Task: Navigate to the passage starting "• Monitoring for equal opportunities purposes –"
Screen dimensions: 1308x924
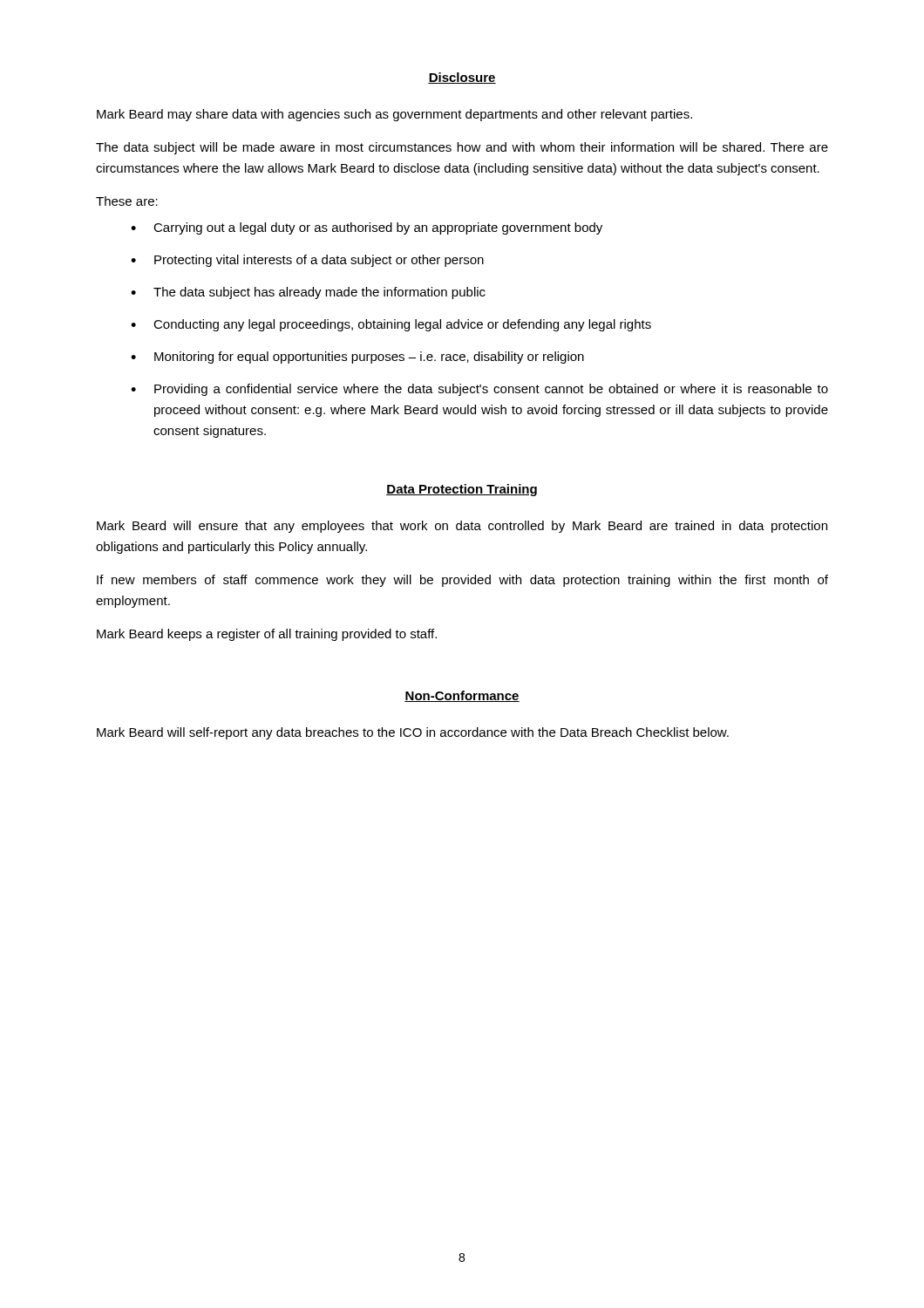Action: pyautogui.click(x=479, y=358)
